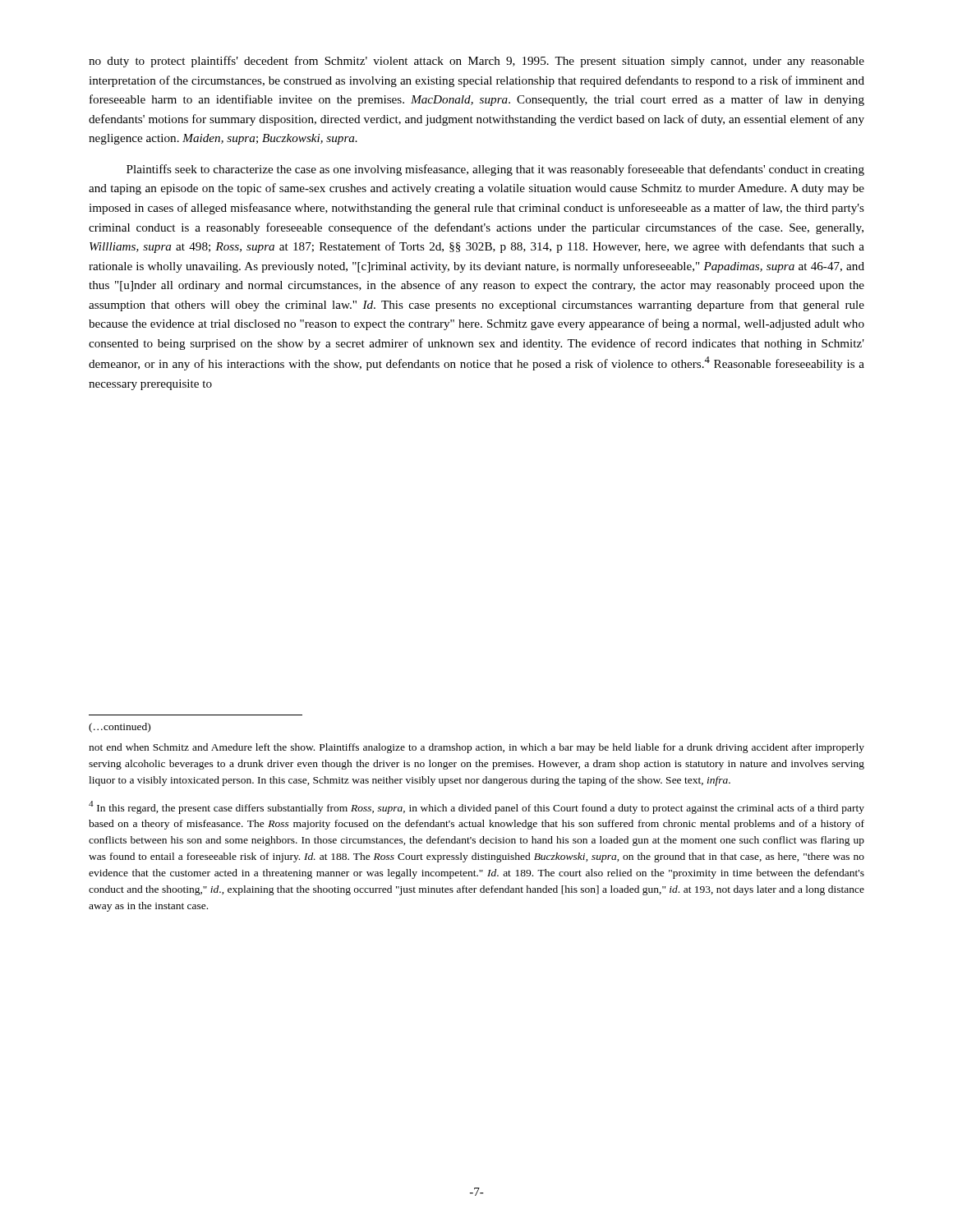953x1232 pixels.
Task: Find the text block containing "no duty to protect plaintiffs' decedent"
Action: [x=476, y=222]
